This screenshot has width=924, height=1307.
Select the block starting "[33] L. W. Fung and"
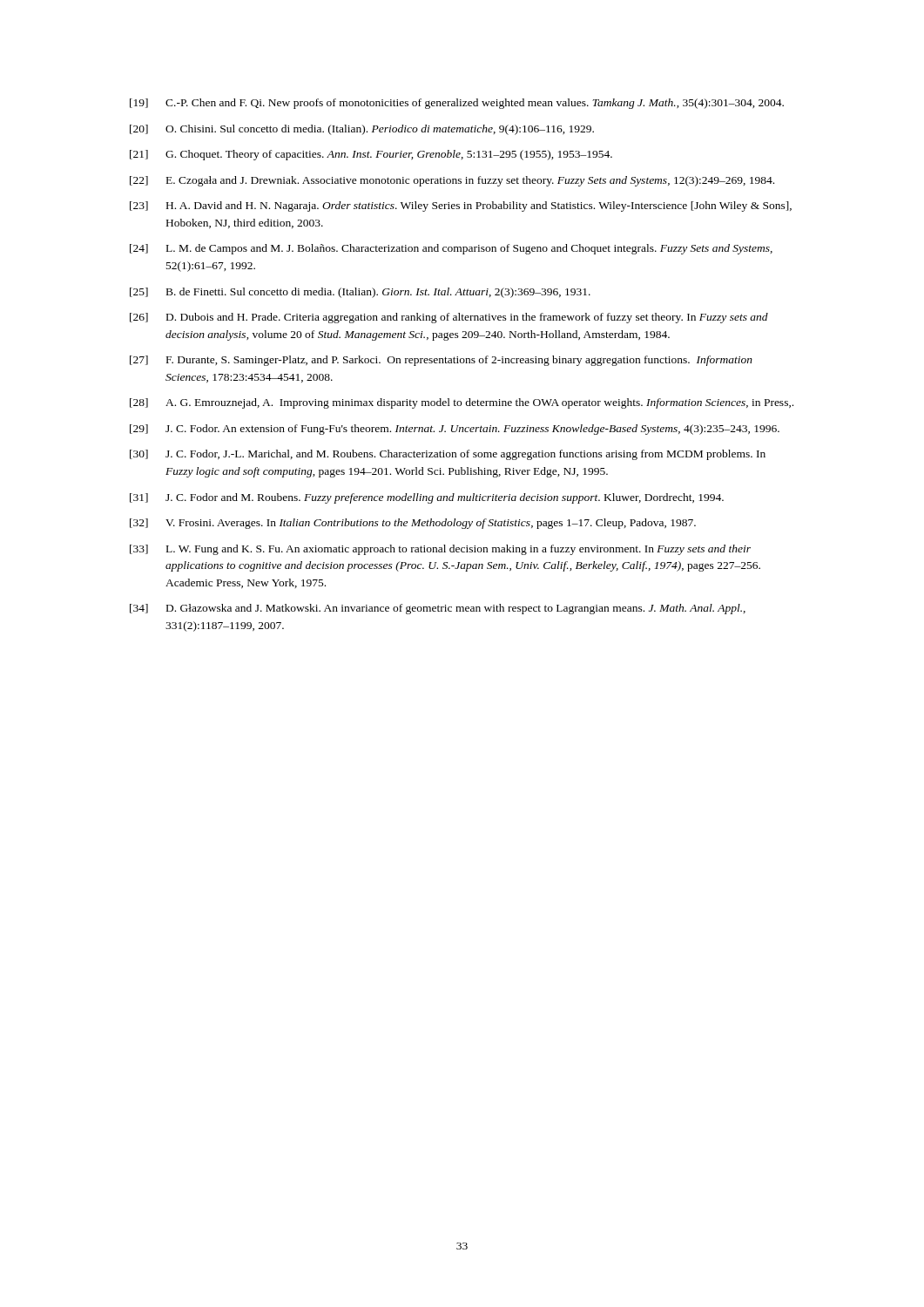click(x=462, y=565)
